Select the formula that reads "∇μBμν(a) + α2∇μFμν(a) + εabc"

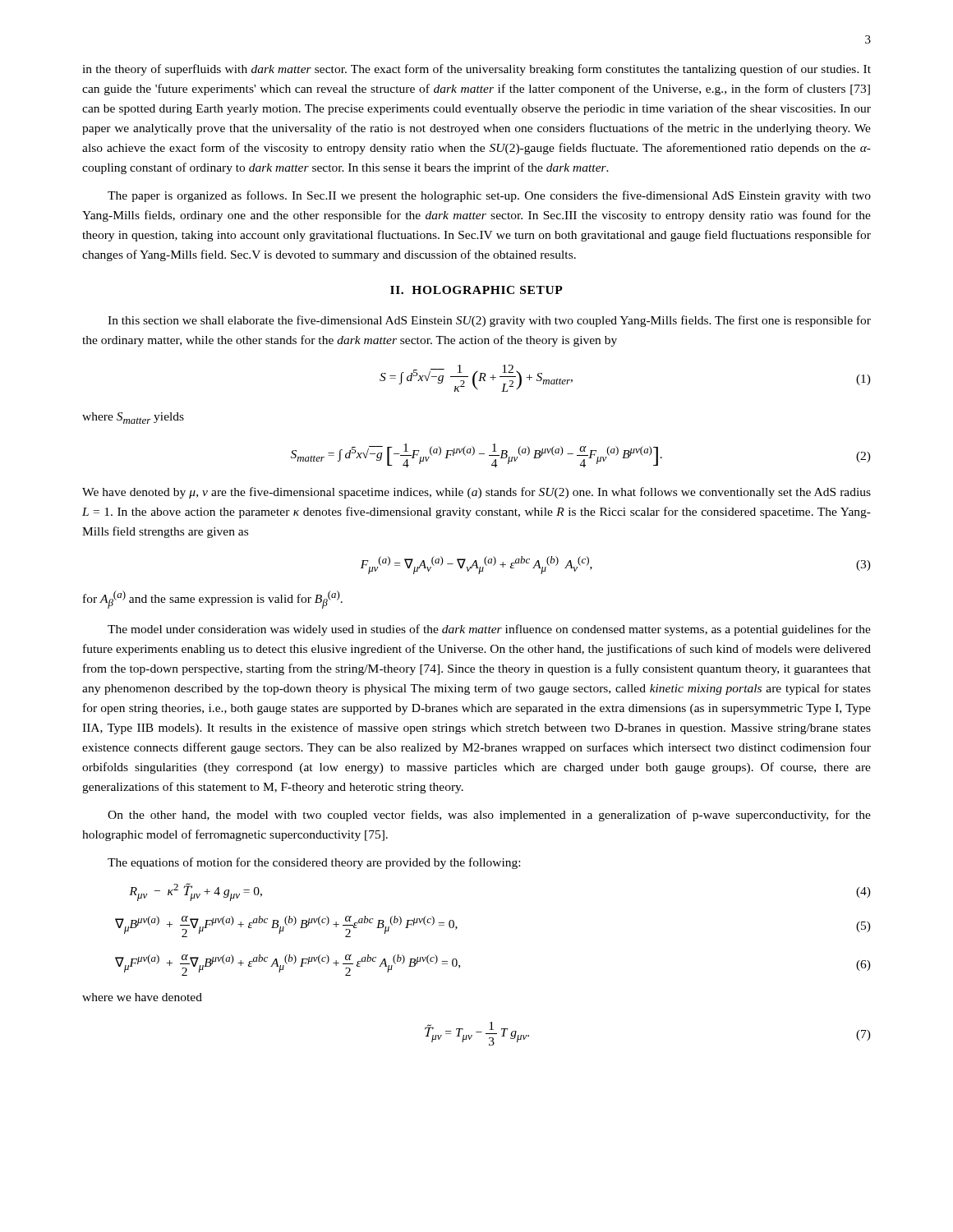pos(294,925)
